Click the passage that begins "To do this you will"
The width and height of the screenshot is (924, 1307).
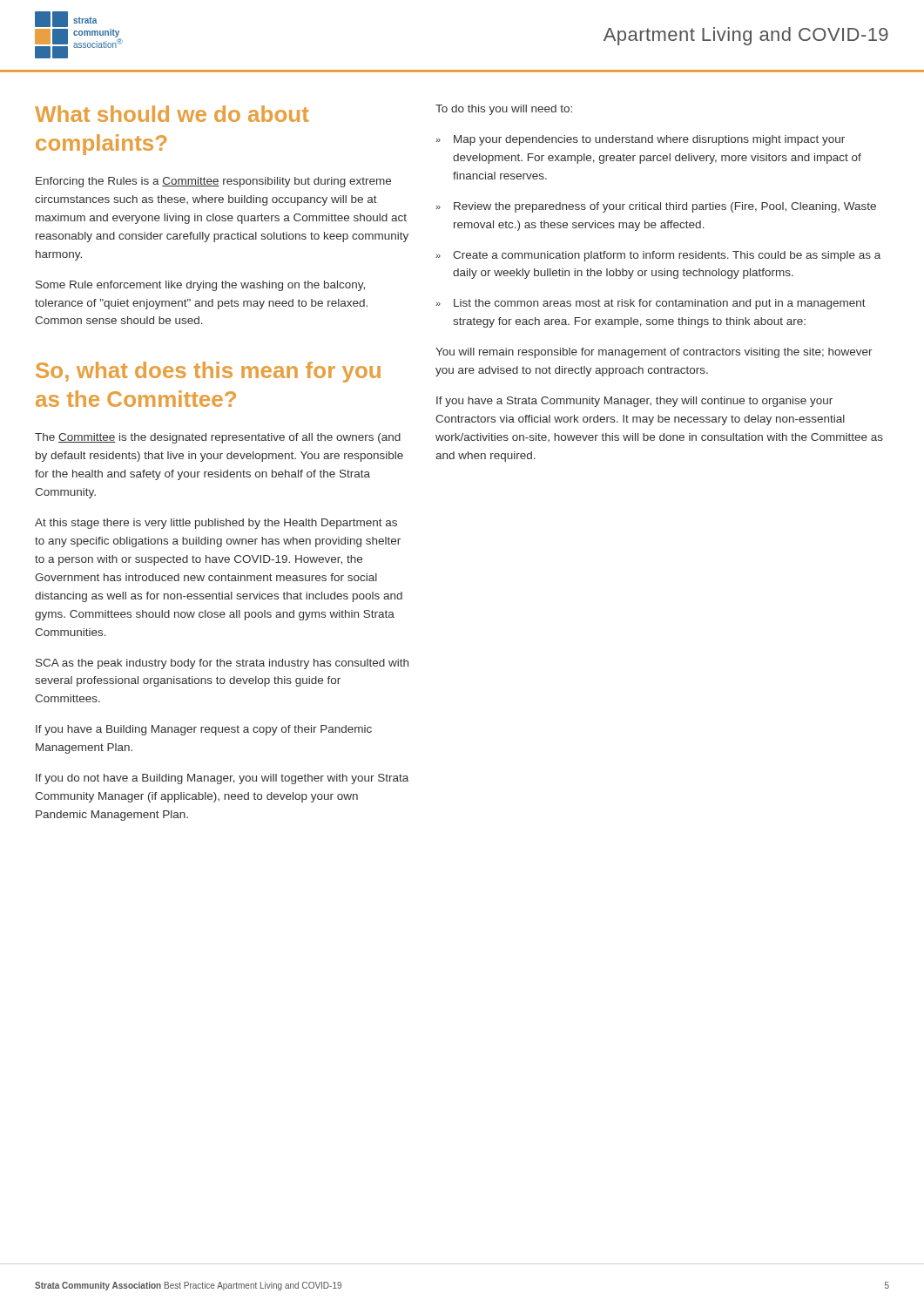(x=504, y=110)
